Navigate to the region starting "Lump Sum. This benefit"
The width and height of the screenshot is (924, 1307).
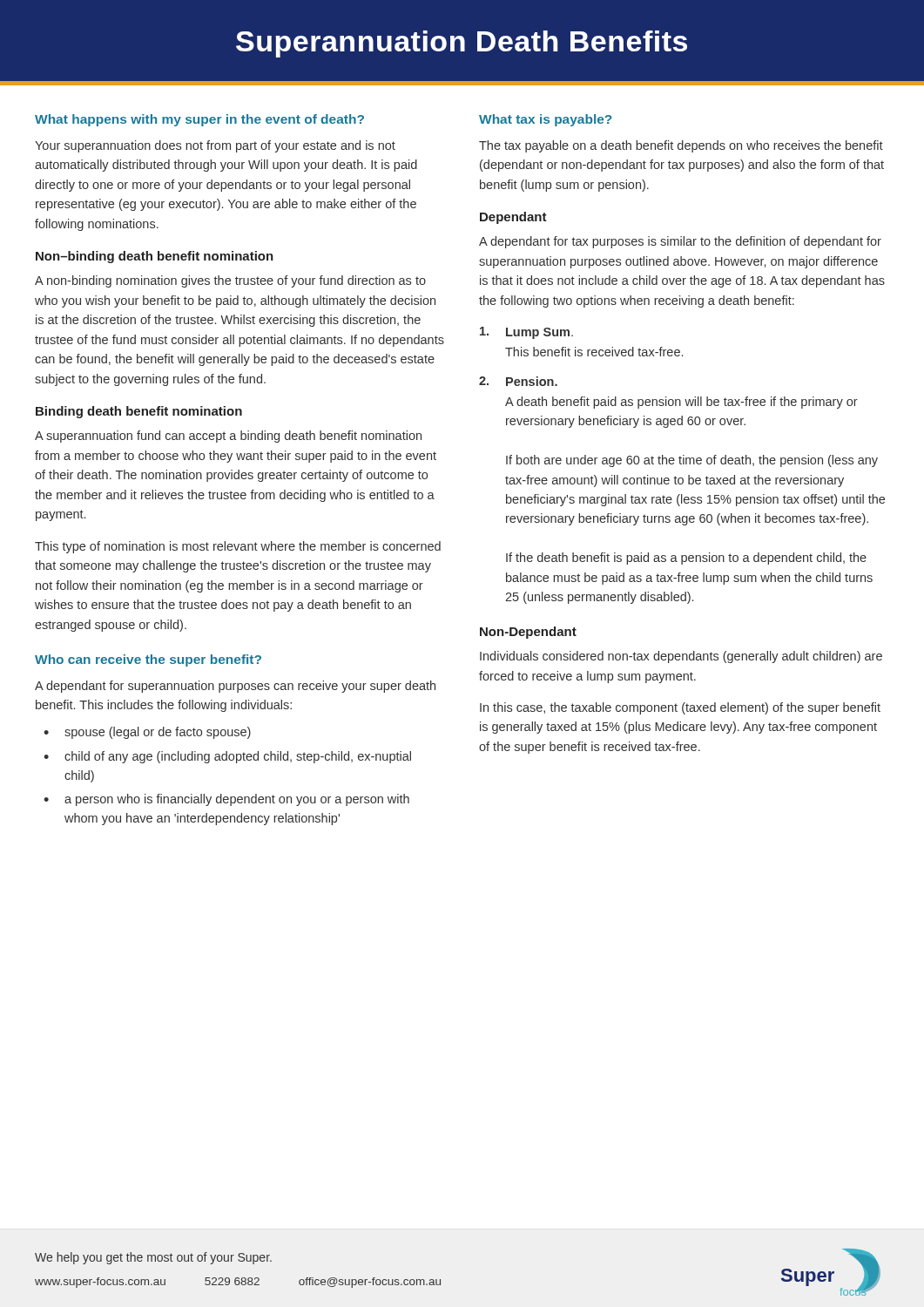pyautogui.click(x=684, y=342)
